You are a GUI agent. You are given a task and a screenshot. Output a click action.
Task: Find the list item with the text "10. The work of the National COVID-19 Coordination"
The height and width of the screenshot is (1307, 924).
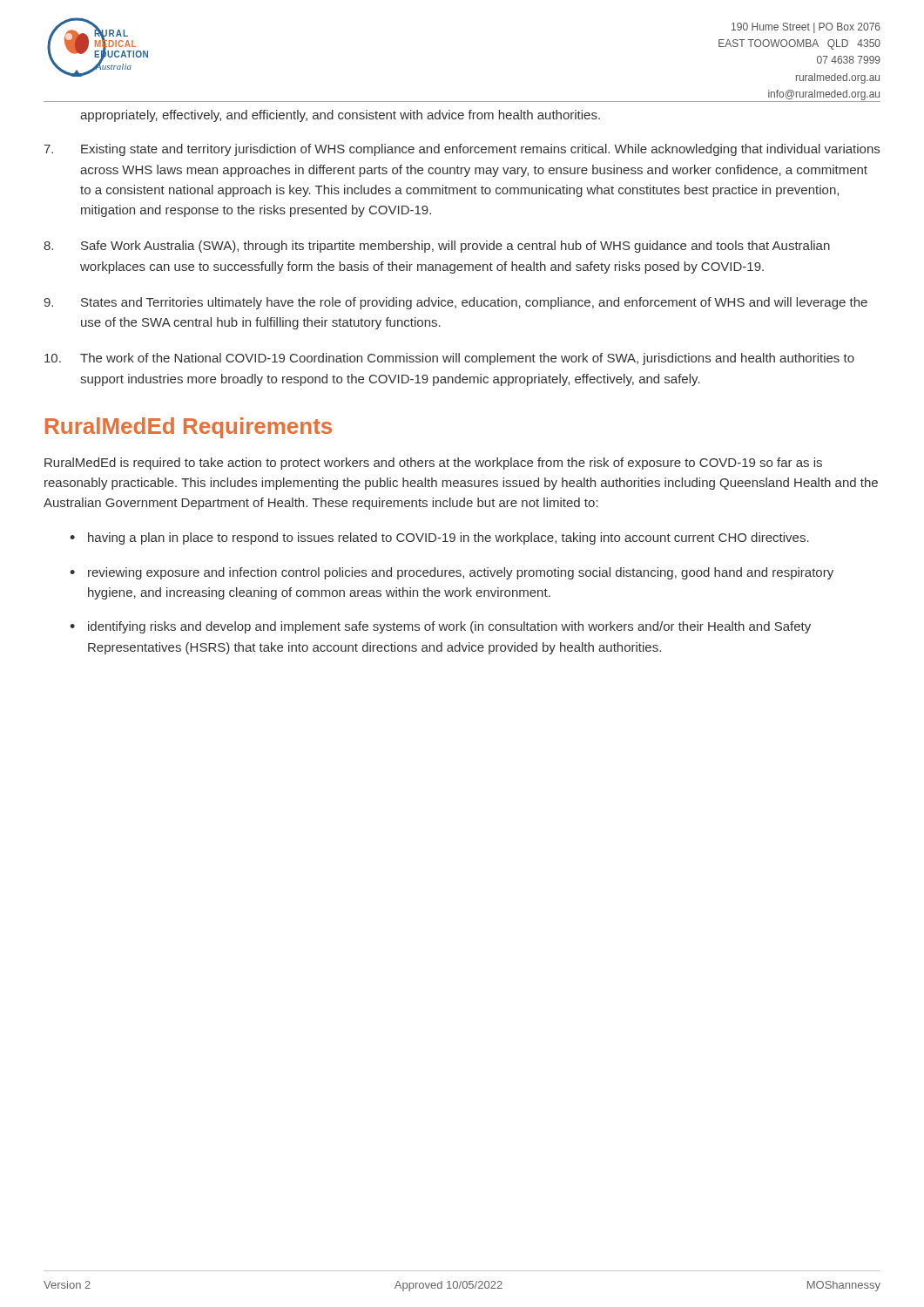click(x=462, y=368)
